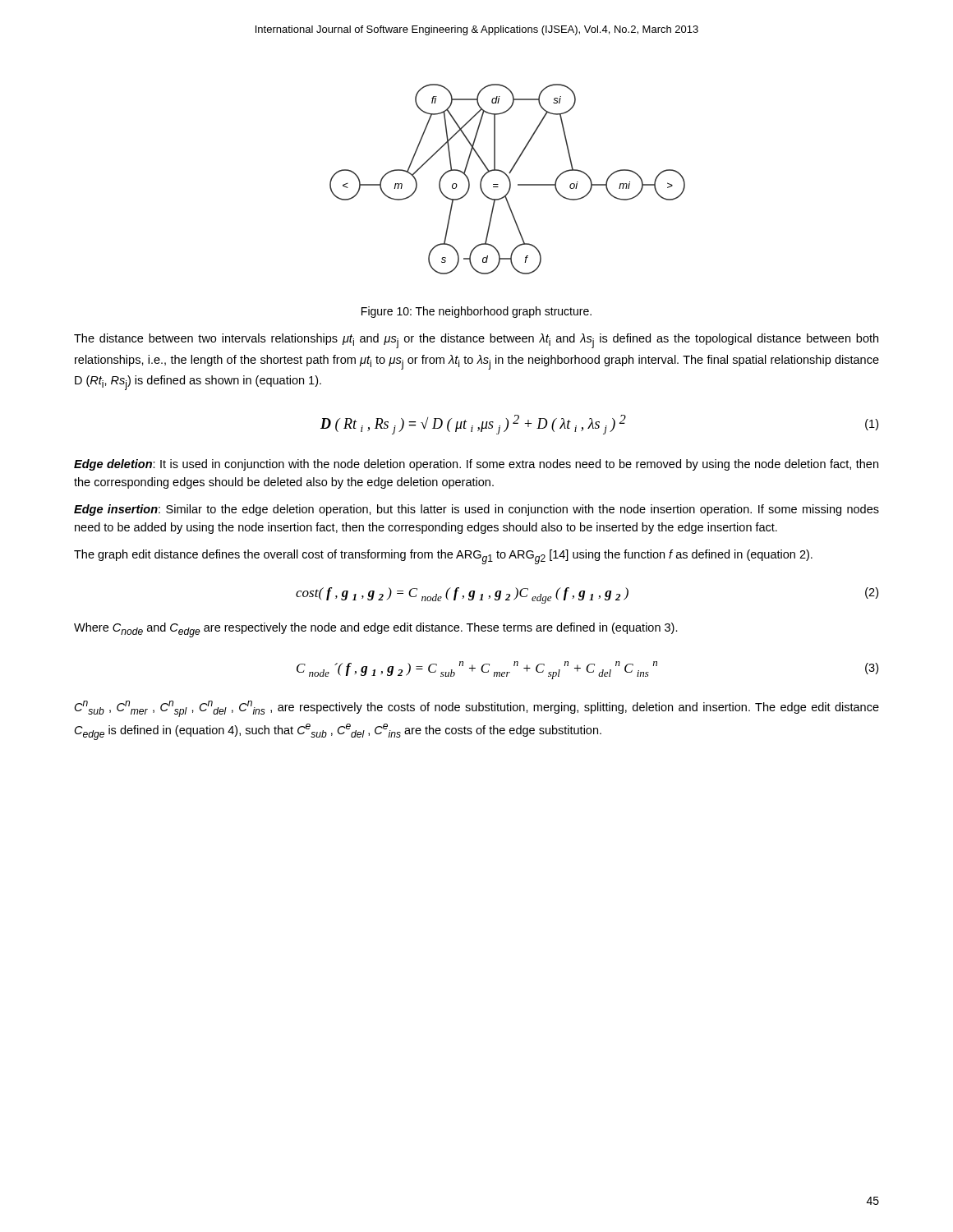953x1232 pixels.
Task: Point to the region starting "C node ´( f ,"
Action: 587,668
